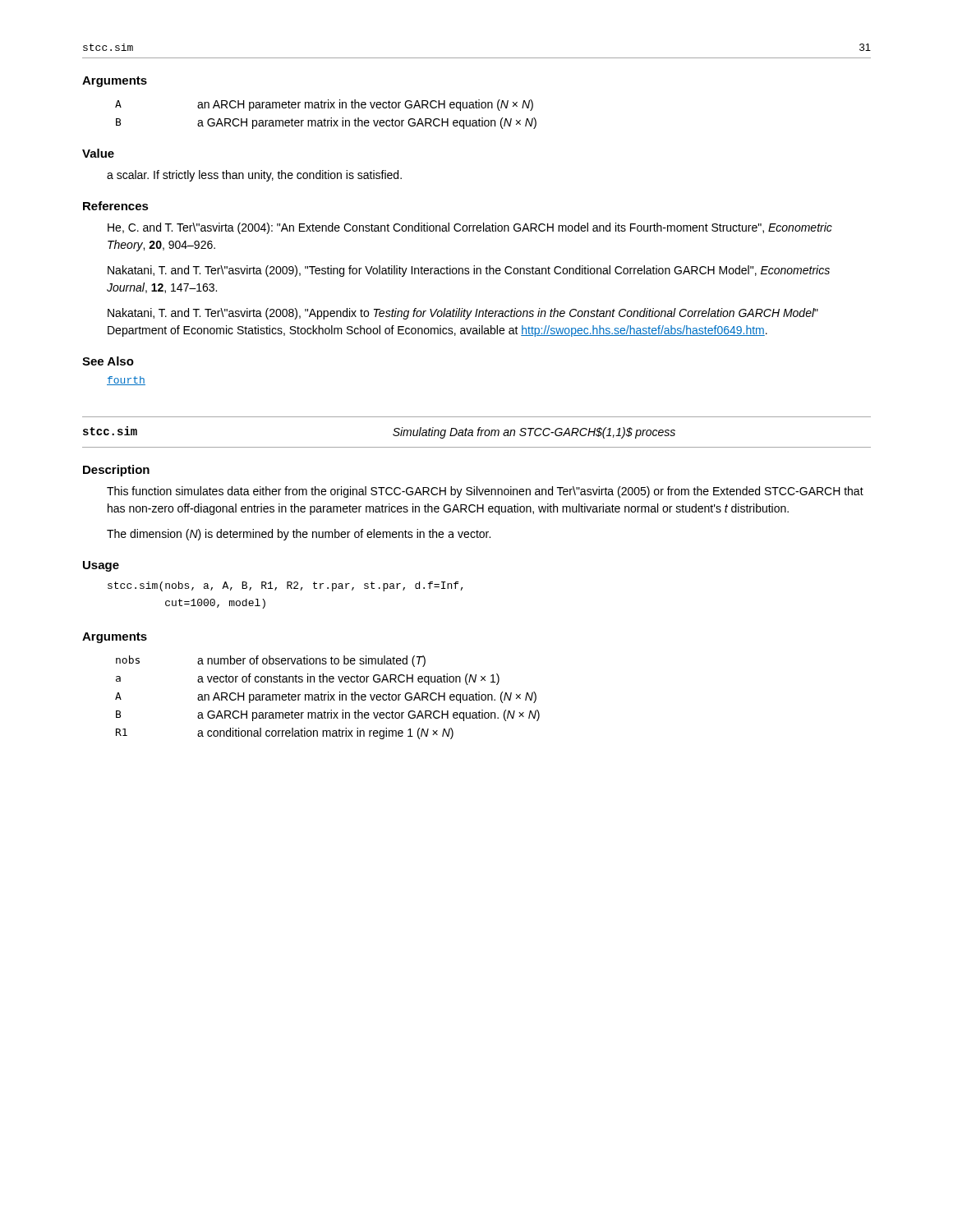This screenshot has height=1232, width=953.
Task: Locate the text starting "The dimension (N) is"
Action: pos(299,534)
